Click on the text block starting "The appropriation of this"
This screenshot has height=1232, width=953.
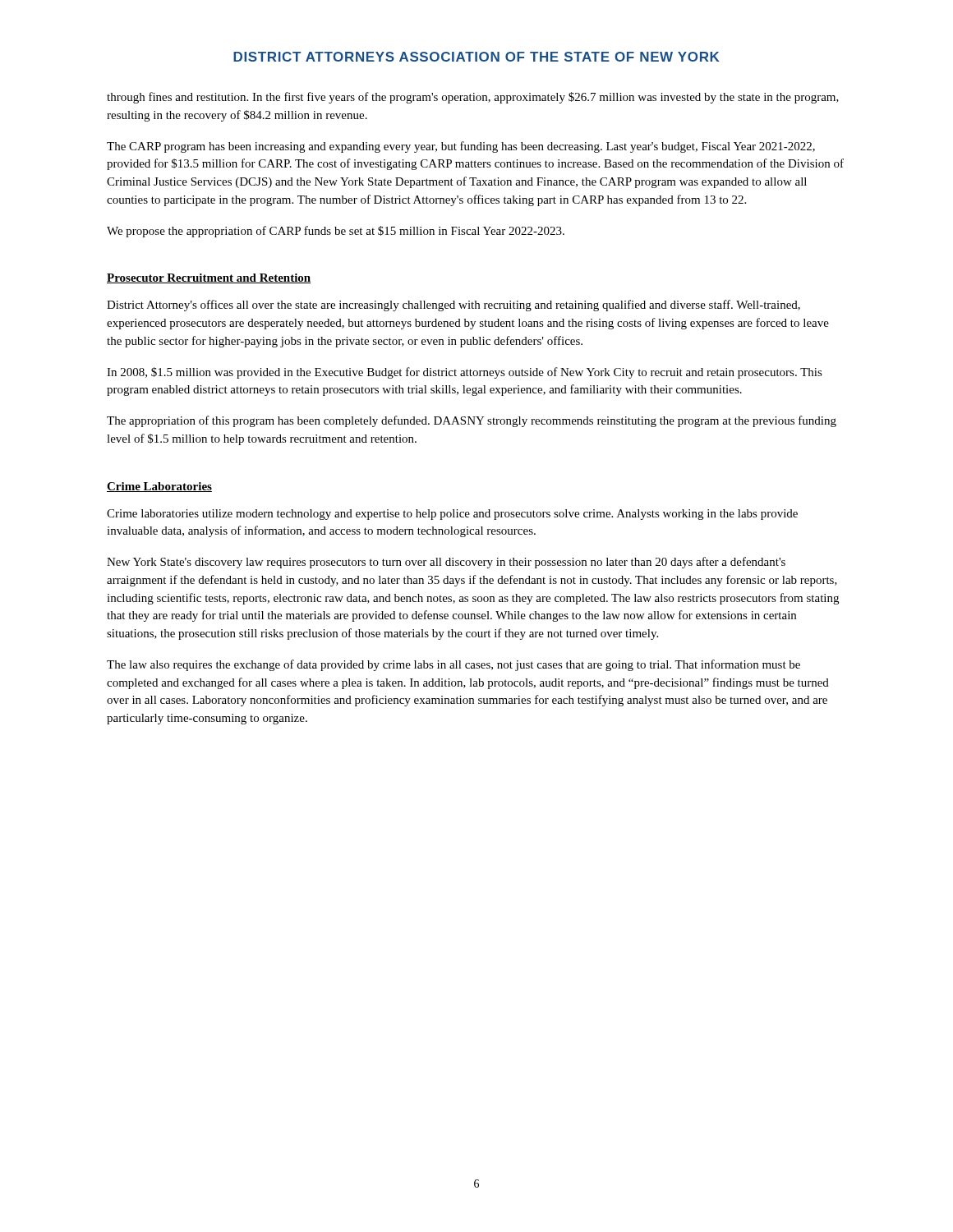[472, 429]
